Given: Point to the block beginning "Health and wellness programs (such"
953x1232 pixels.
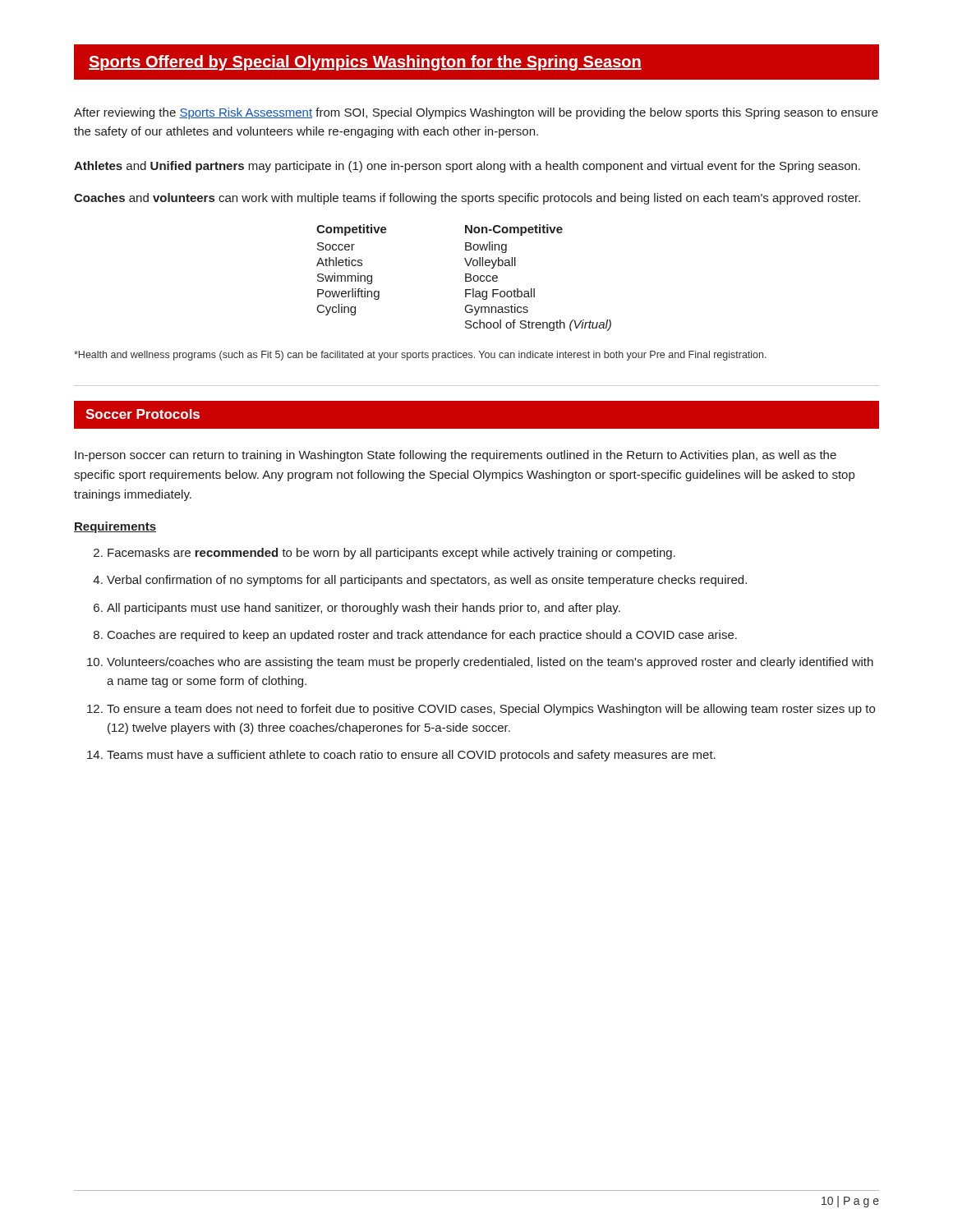Looking at the screenshot, I should (420, 355).
